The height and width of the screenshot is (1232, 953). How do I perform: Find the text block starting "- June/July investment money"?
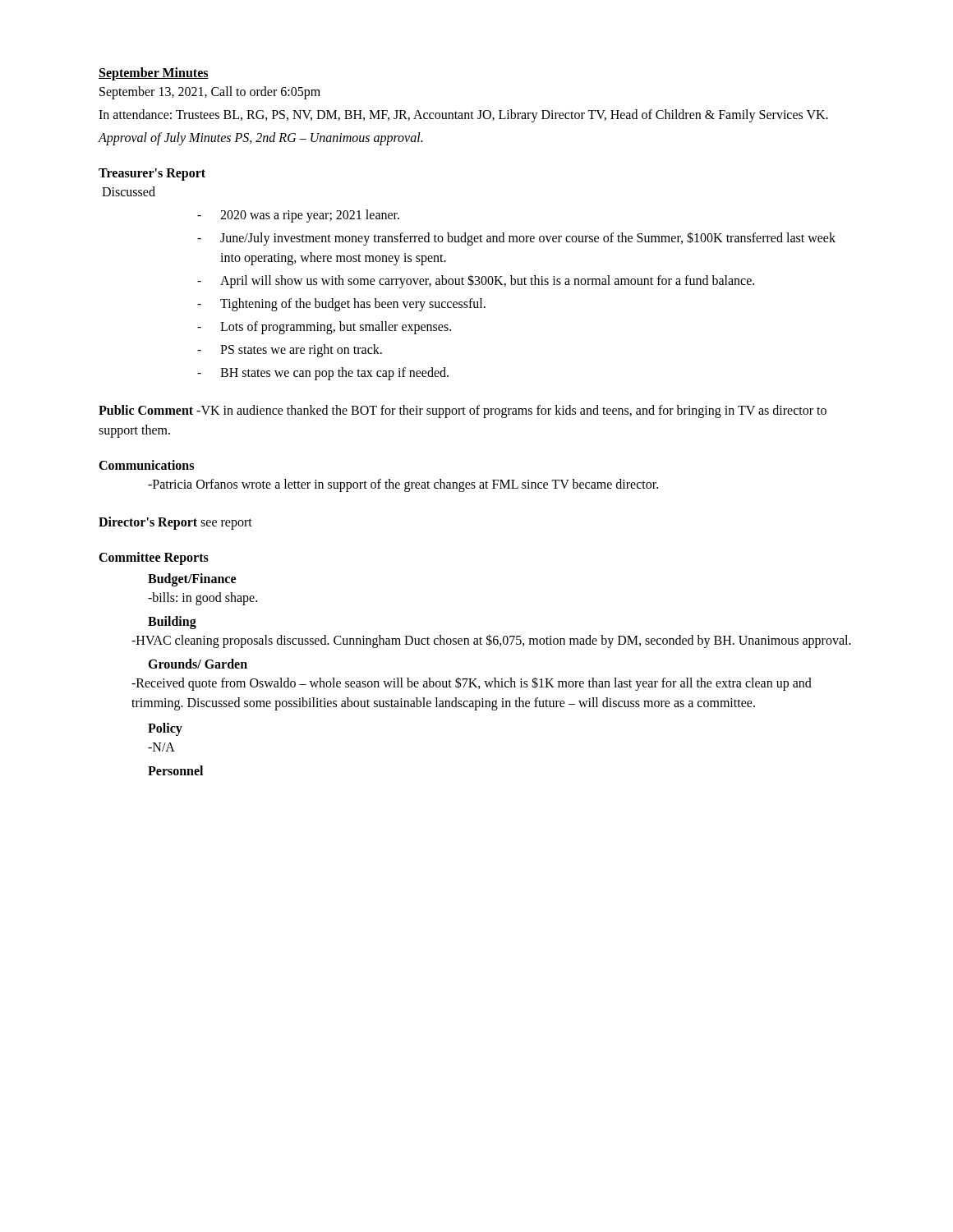[x=526, y=248]
